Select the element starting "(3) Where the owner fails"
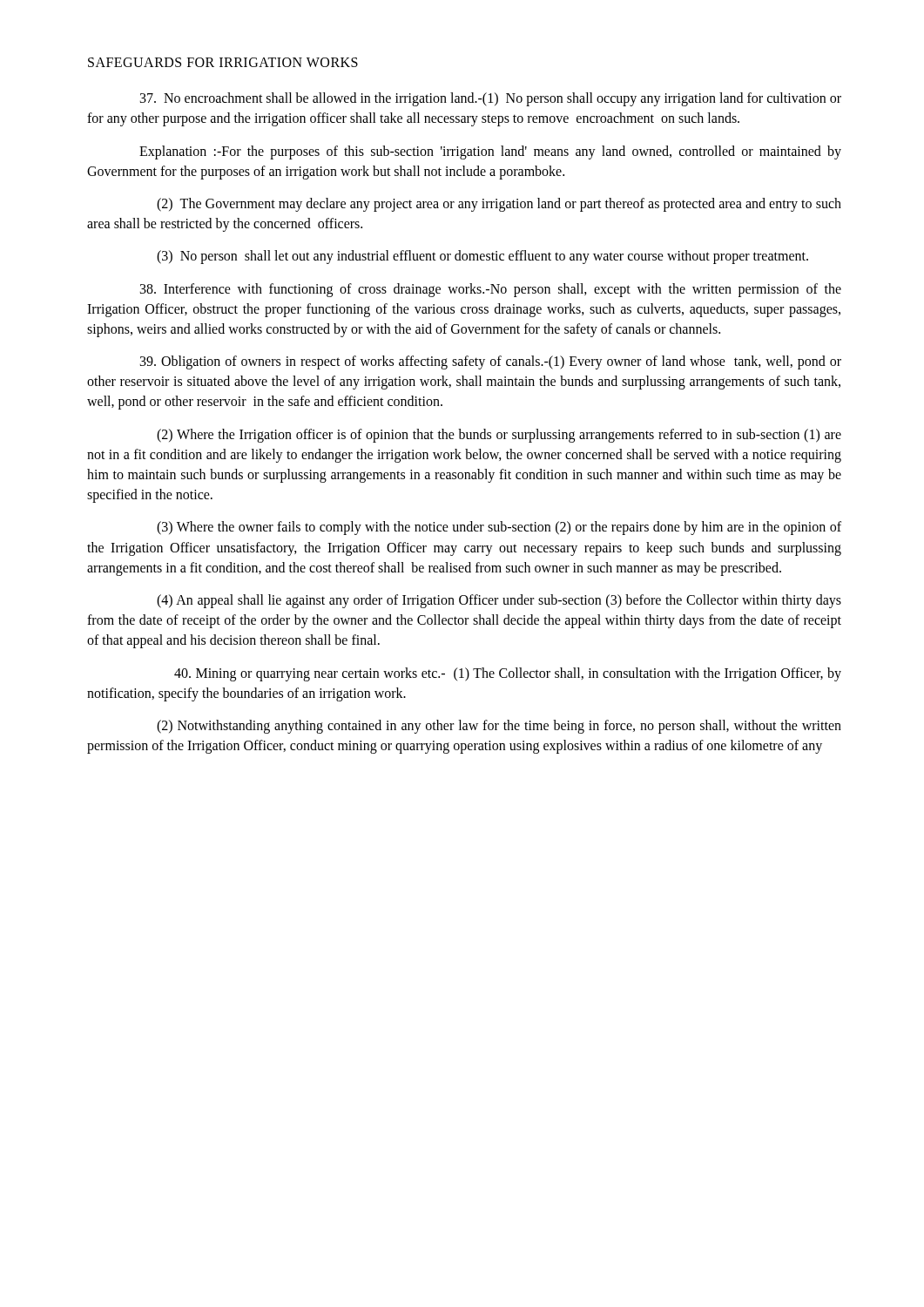Screen dimensions: 1307x924 click(464, 547)
